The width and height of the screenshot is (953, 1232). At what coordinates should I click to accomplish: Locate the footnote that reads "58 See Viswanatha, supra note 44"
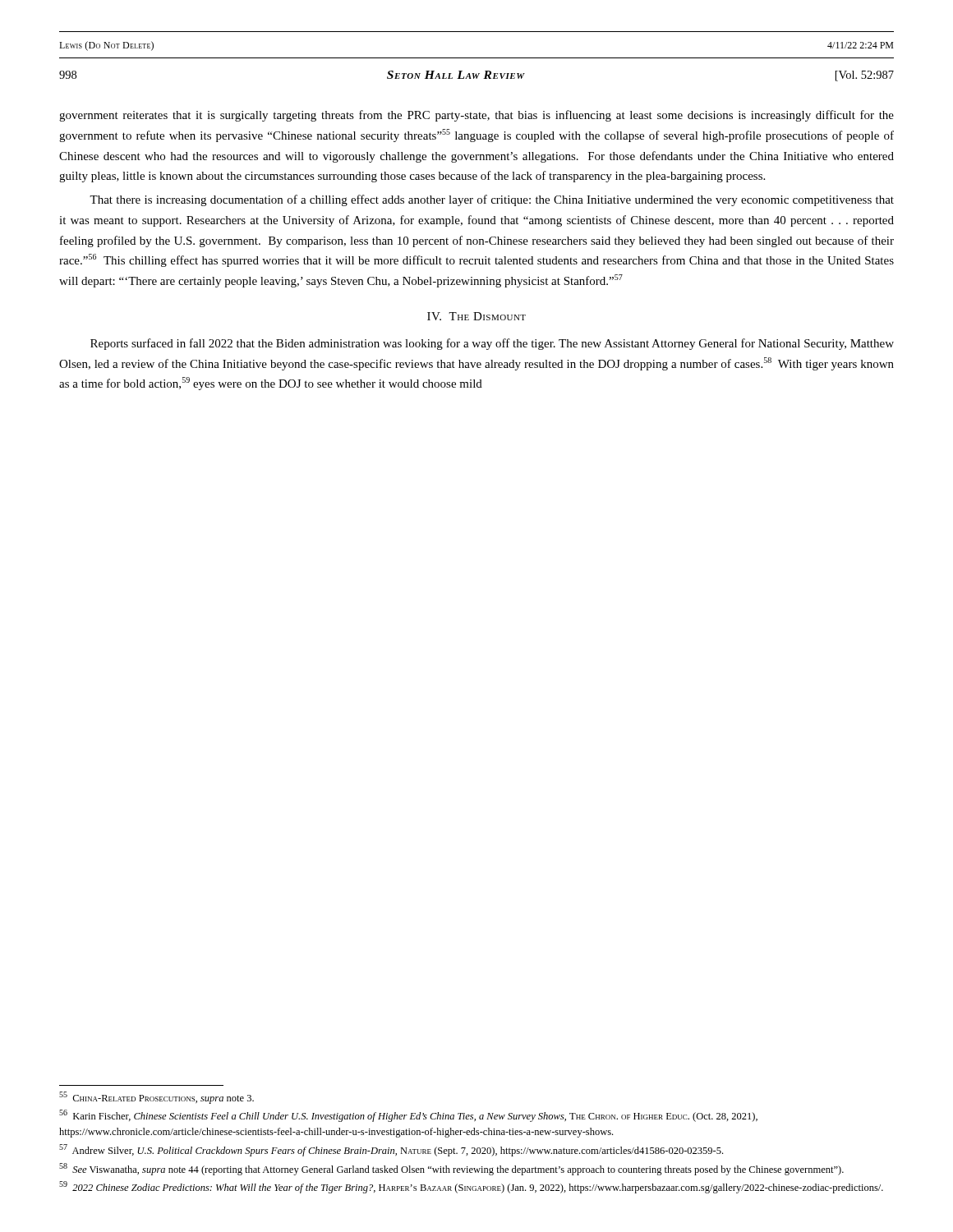pyautogui.click(x=452, y=1168)
